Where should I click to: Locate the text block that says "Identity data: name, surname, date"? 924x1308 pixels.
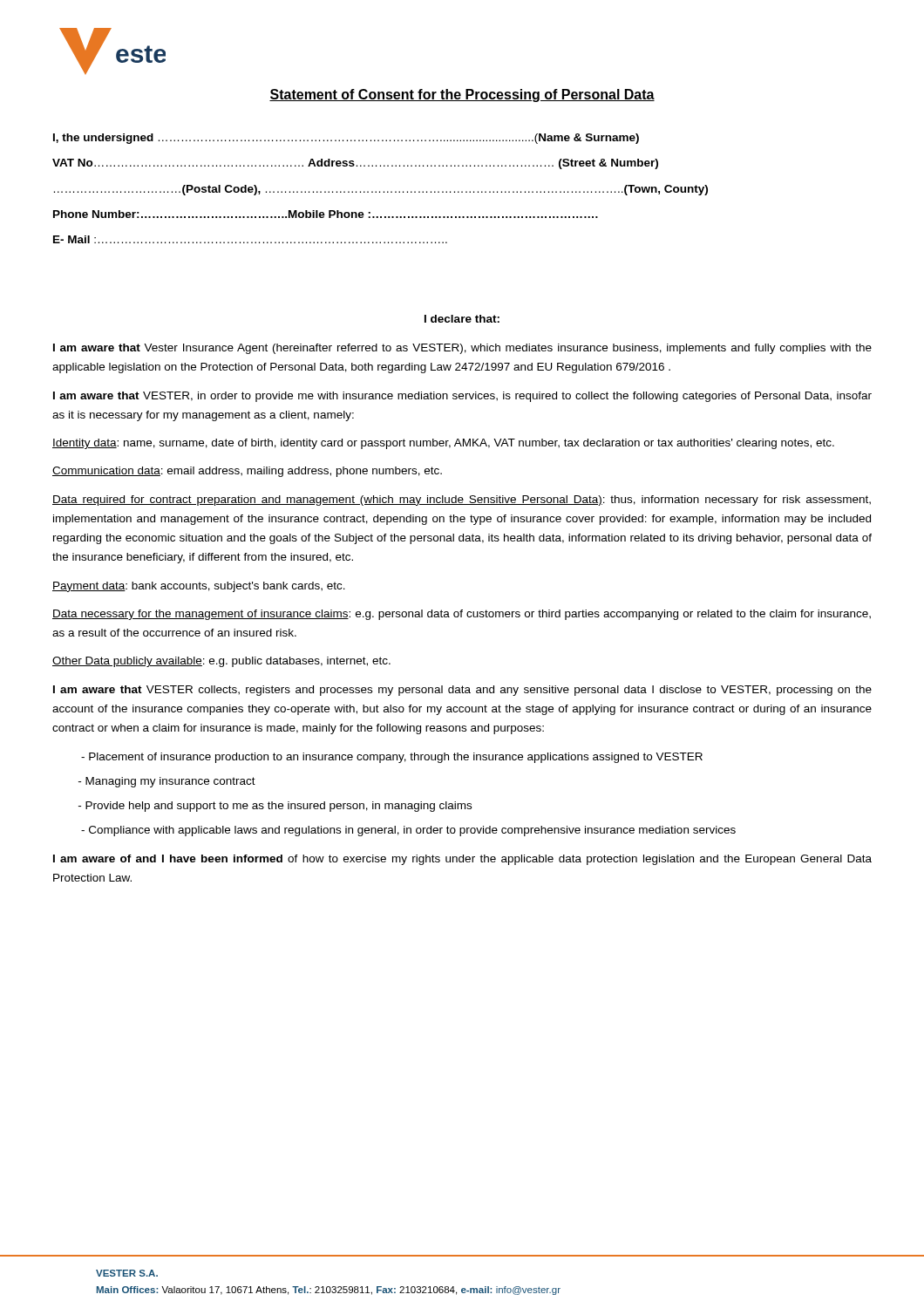coord(444,443)
